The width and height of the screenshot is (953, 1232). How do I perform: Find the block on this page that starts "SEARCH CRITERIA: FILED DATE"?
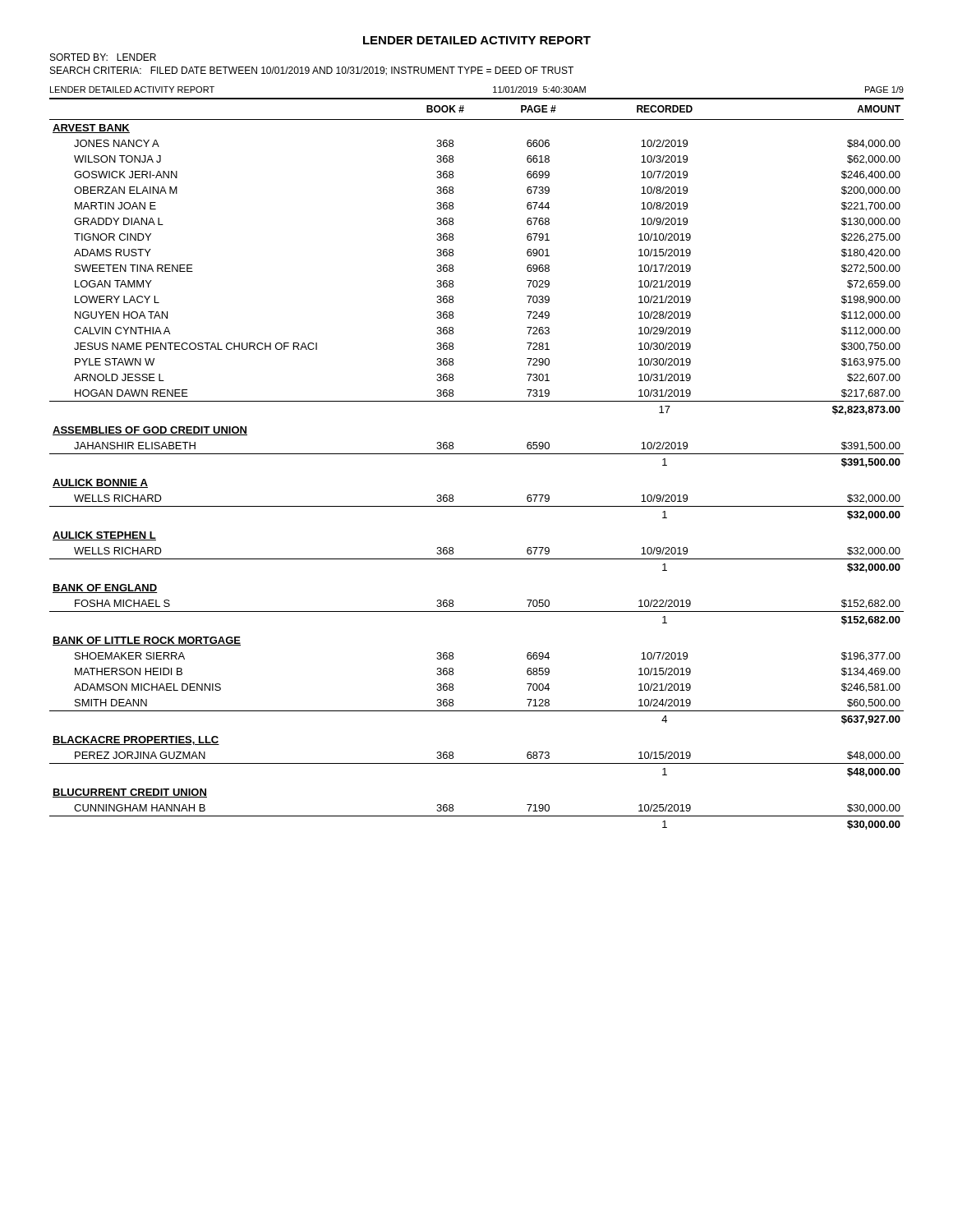[x=311, y=71]
